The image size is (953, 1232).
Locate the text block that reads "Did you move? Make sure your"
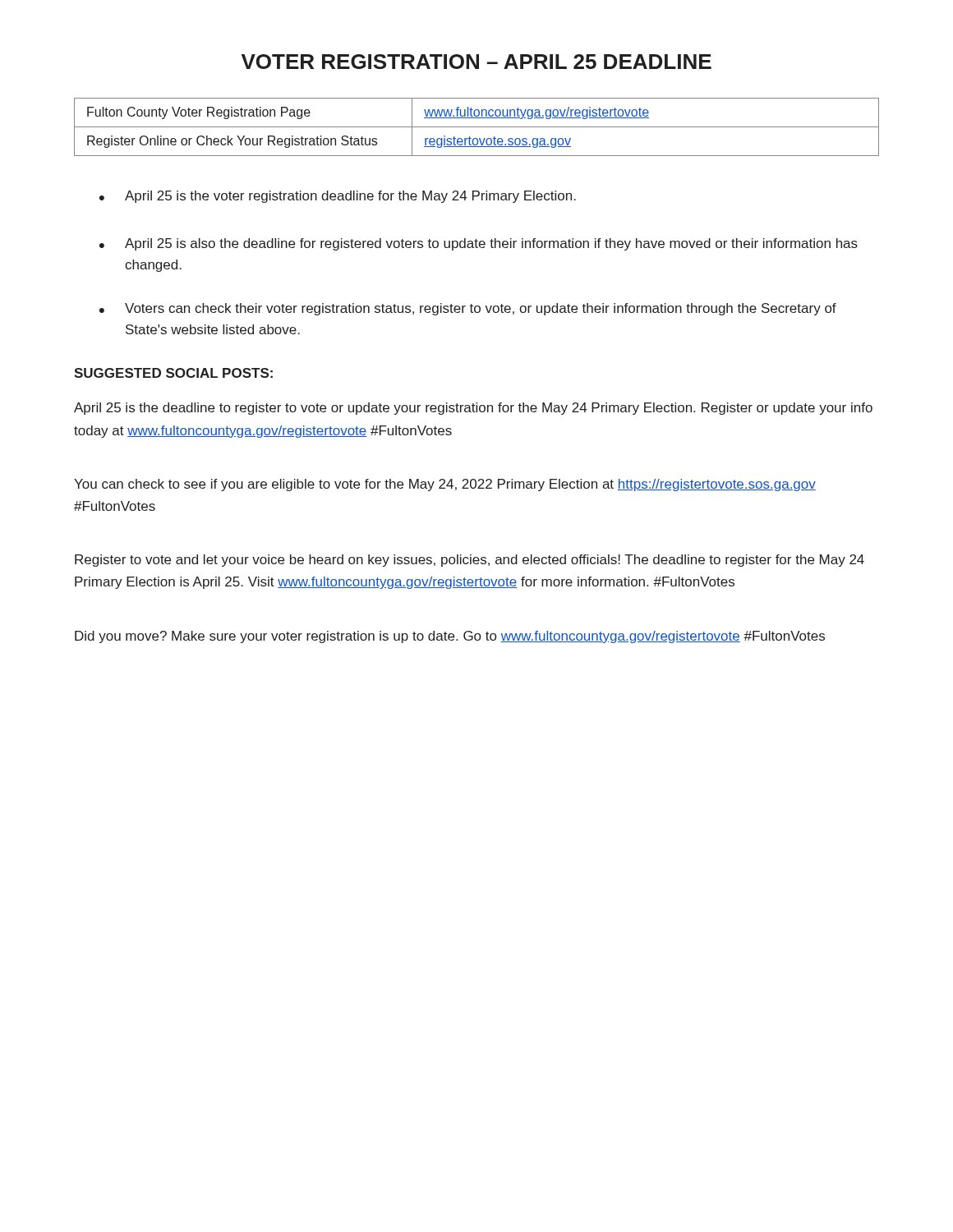tap(450, 636)
